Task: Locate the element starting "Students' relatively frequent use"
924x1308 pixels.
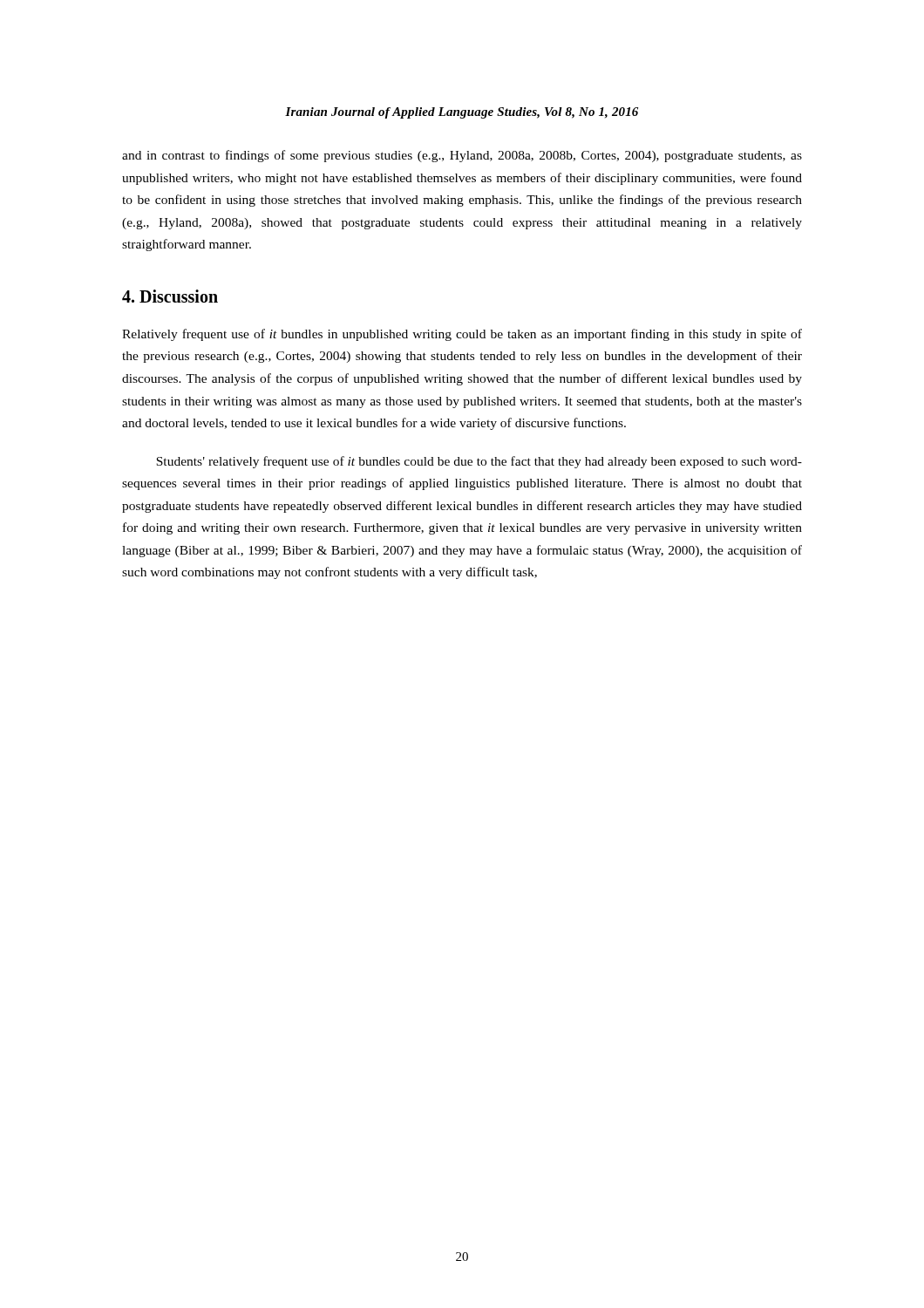Action: [x=462, y=516]
